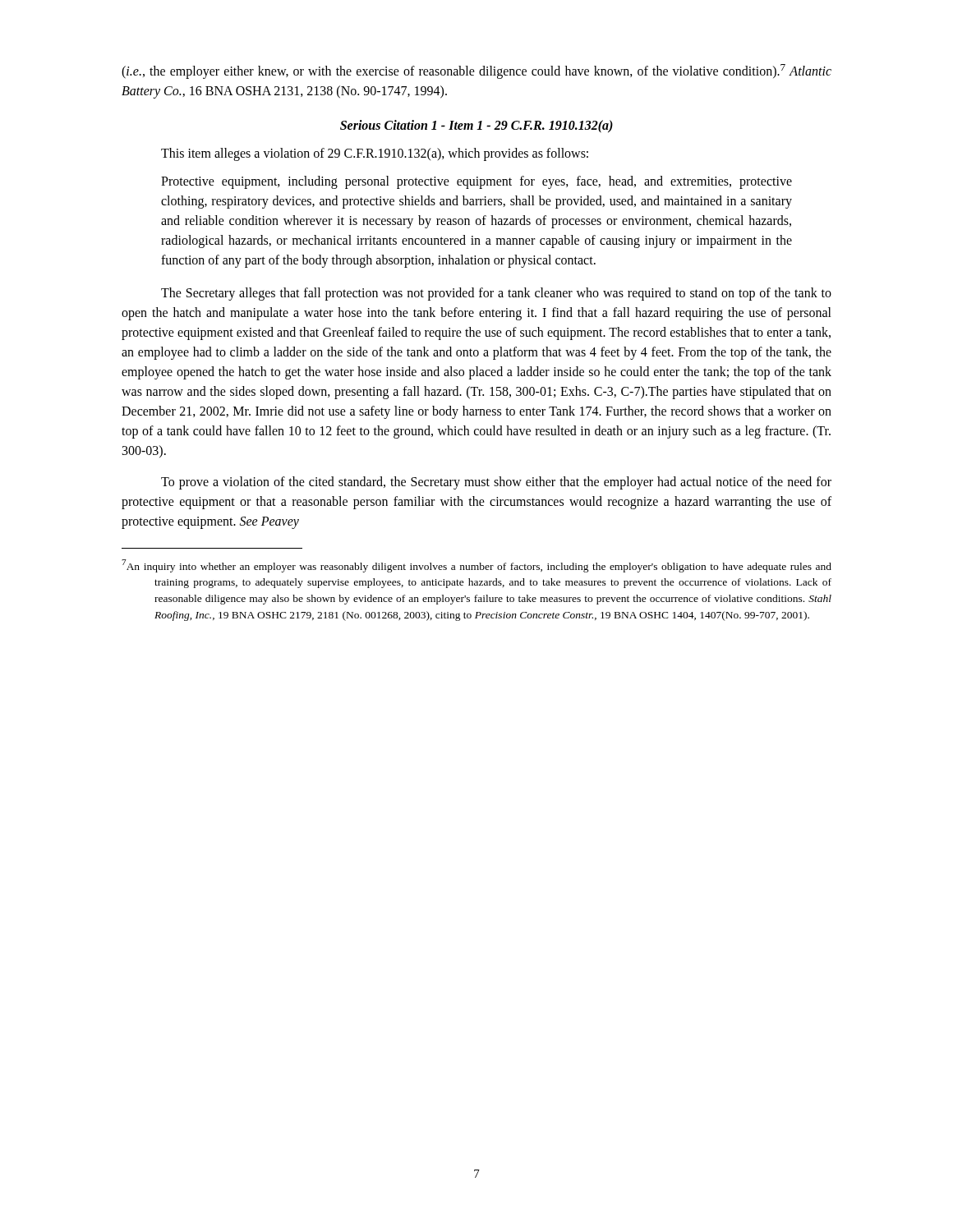Find the text starting "Serious Citation 1"
The height and width of the screenshot is (1232, 953).
(476, 126)
